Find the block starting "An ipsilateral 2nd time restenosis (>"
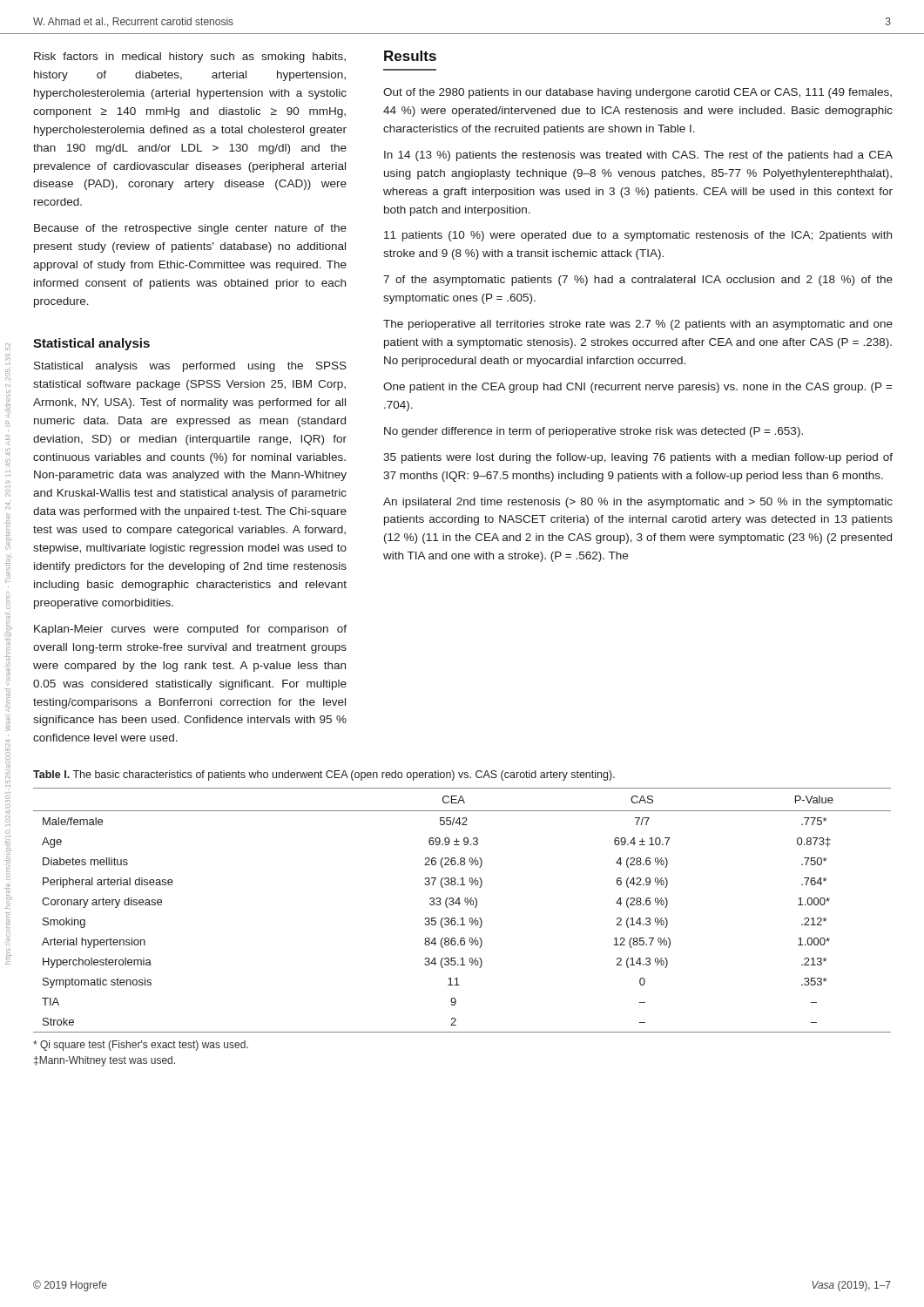The height and width of the screenshot is (1307, 924). click(x=638, y=528)
